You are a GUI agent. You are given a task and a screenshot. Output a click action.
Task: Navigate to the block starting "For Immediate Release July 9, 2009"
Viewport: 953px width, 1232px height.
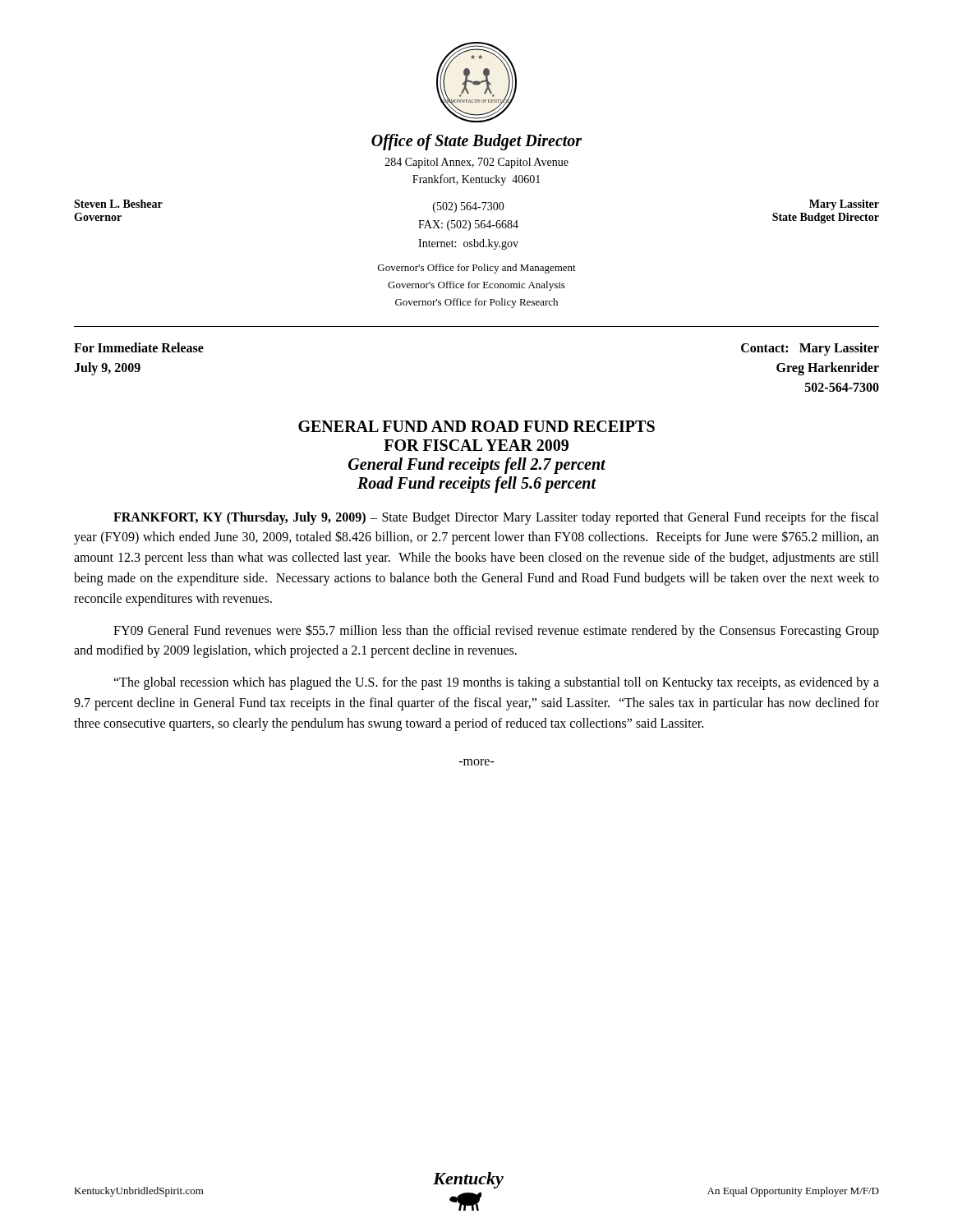point(139,357)
